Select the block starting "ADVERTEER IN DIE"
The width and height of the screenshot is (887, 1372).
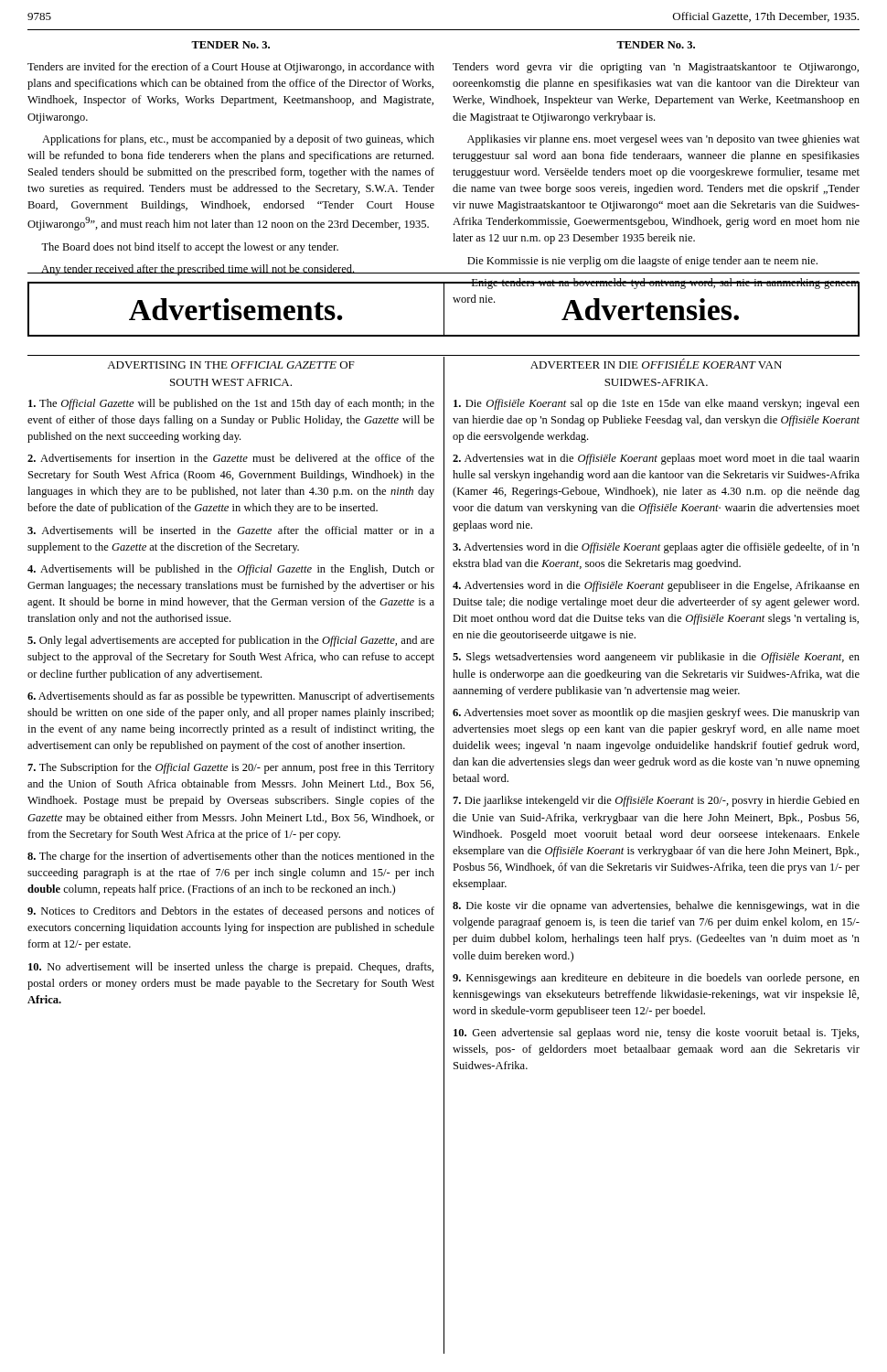click(656, 373)
